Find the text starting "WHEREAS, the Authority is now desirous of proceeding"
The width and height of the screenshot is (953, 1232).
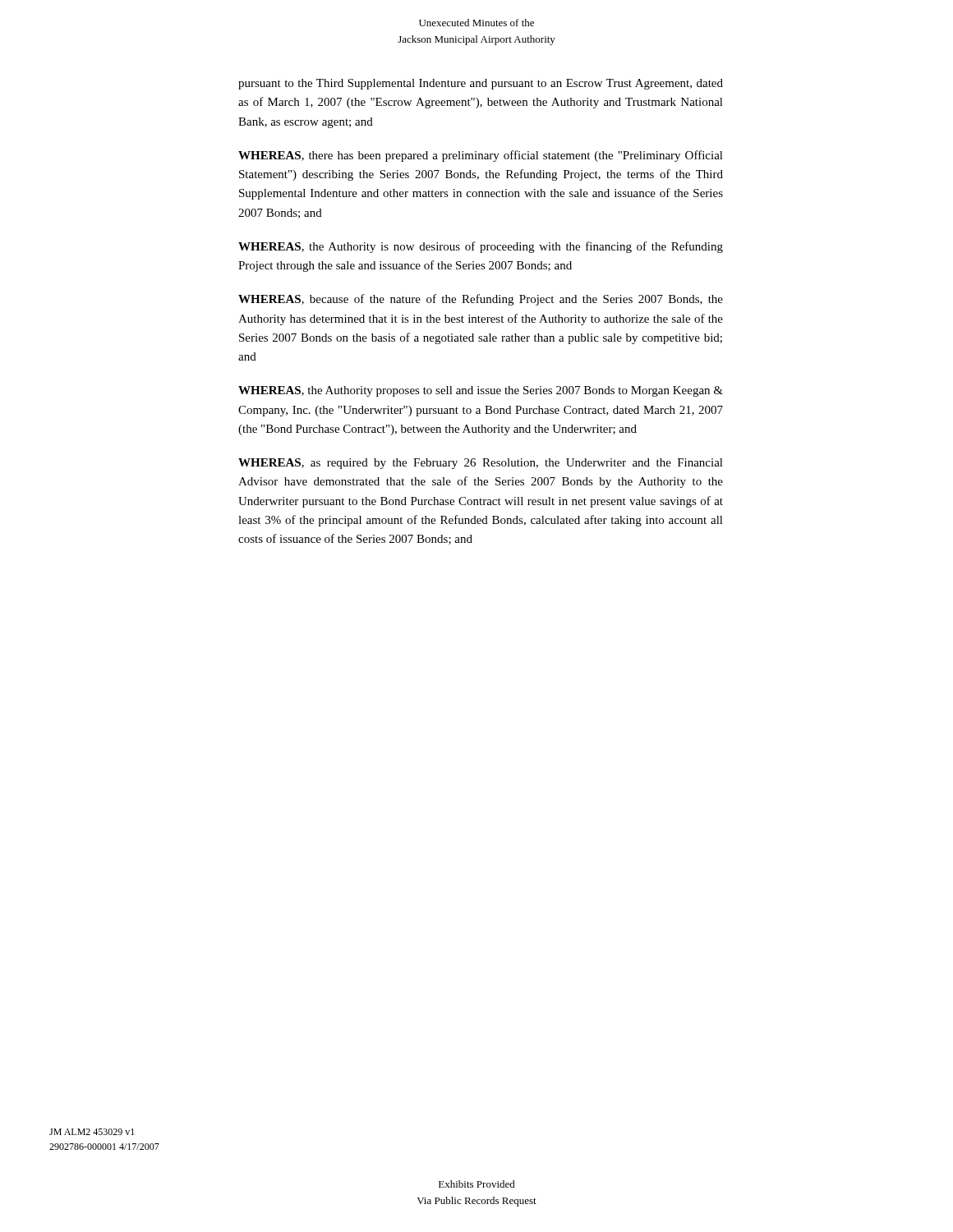[481, 256]
